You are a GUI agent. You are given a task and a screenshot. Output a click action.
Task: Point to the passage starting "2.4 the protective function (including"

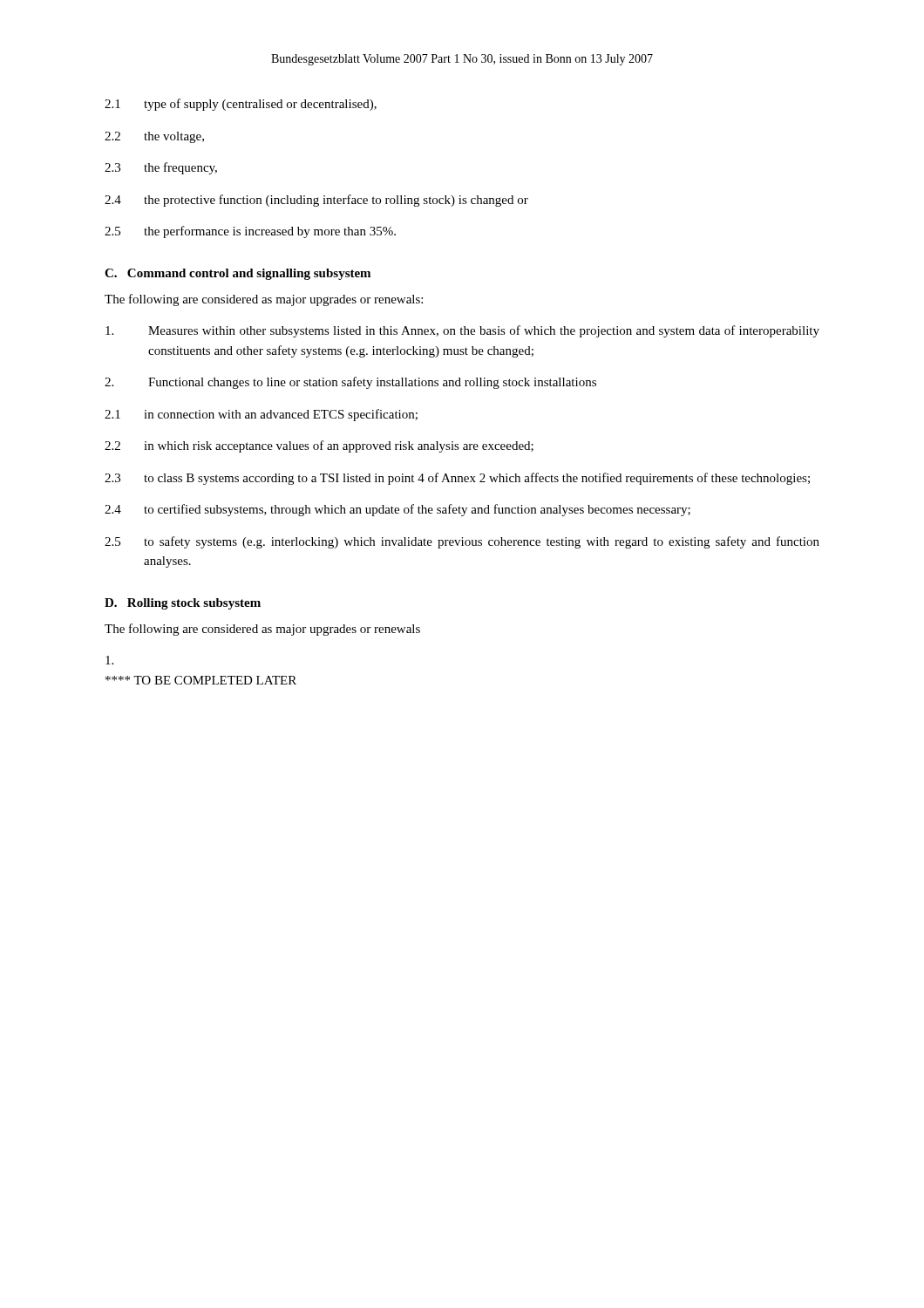462,199
